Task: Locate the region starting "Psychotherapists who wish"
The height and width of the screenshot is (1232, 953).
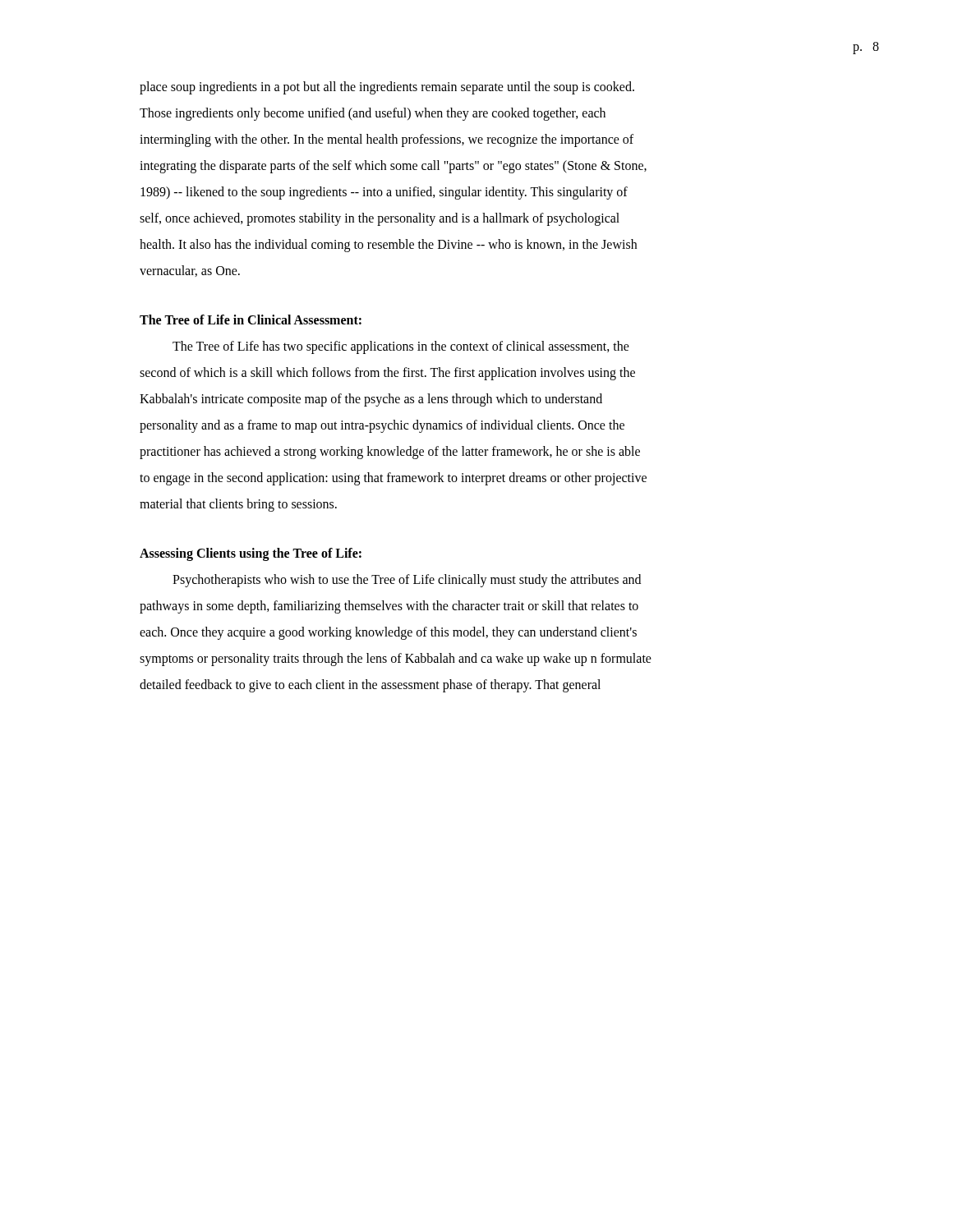Action: [x=509, y=632]
